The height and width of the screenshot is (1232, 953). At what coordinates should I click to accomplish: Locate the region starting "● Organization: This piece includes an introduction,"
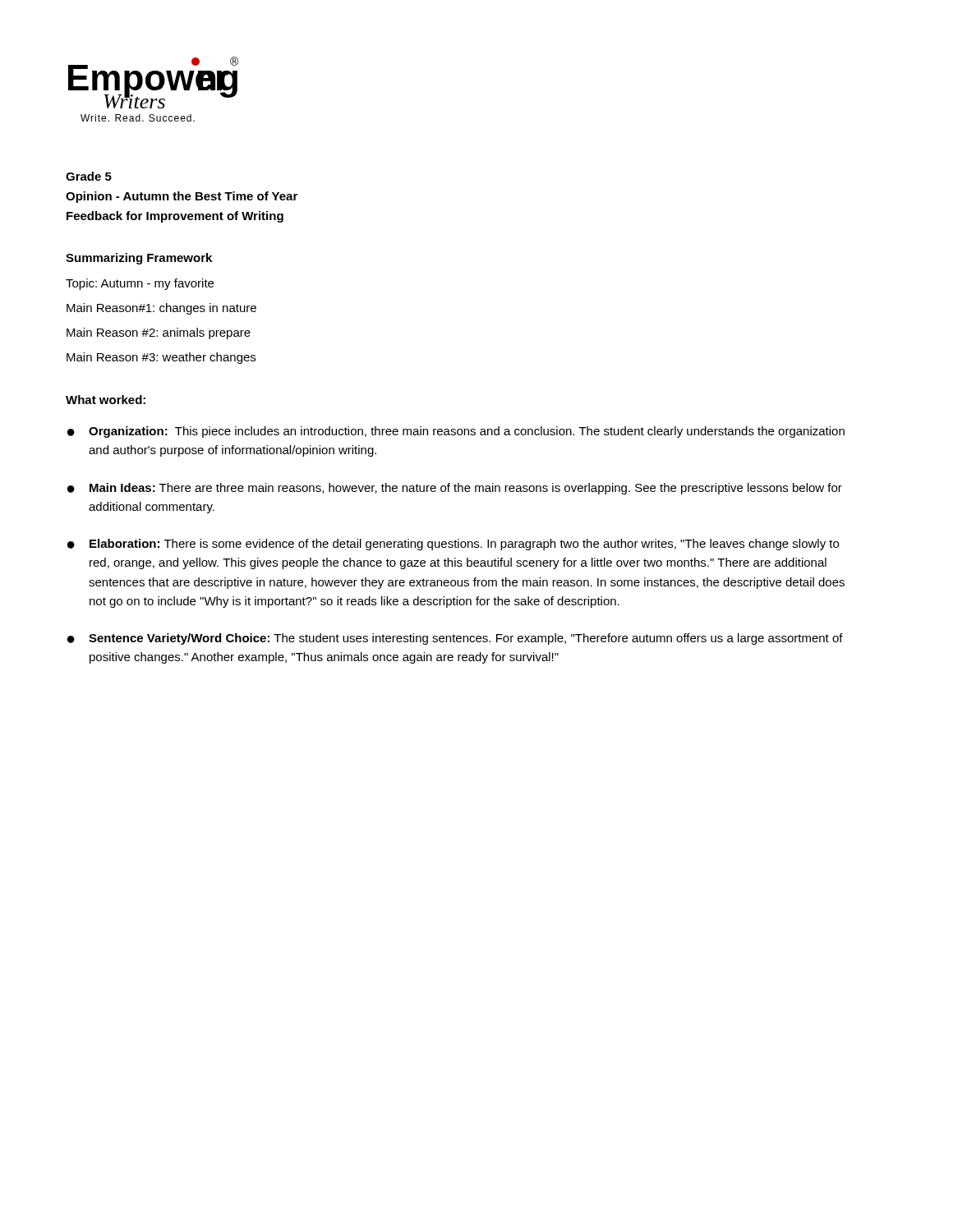[x=460, y=440]
